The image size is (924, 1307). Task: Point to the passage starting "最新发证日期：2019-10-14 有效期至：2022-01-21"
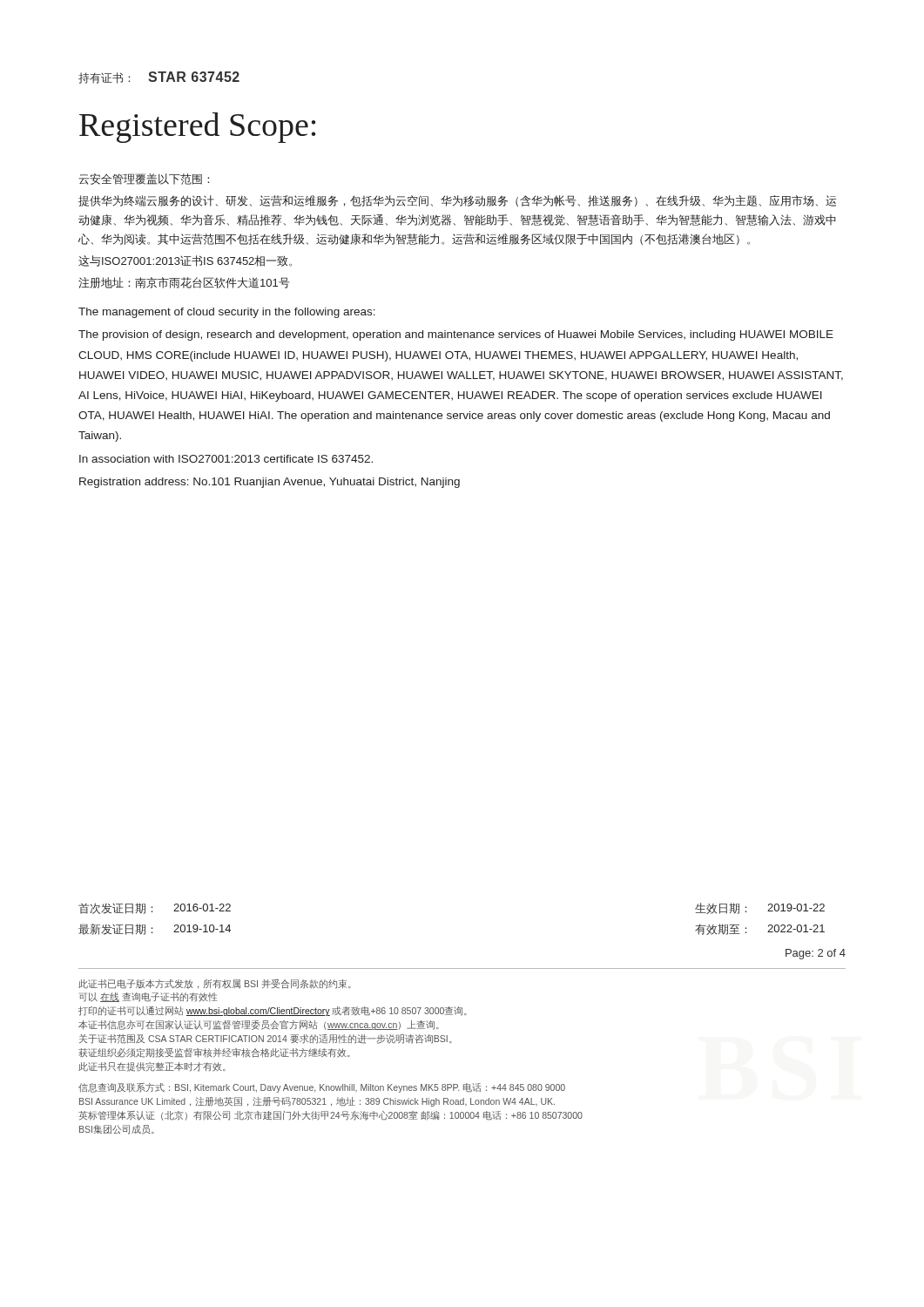click(x=113, y=928)
